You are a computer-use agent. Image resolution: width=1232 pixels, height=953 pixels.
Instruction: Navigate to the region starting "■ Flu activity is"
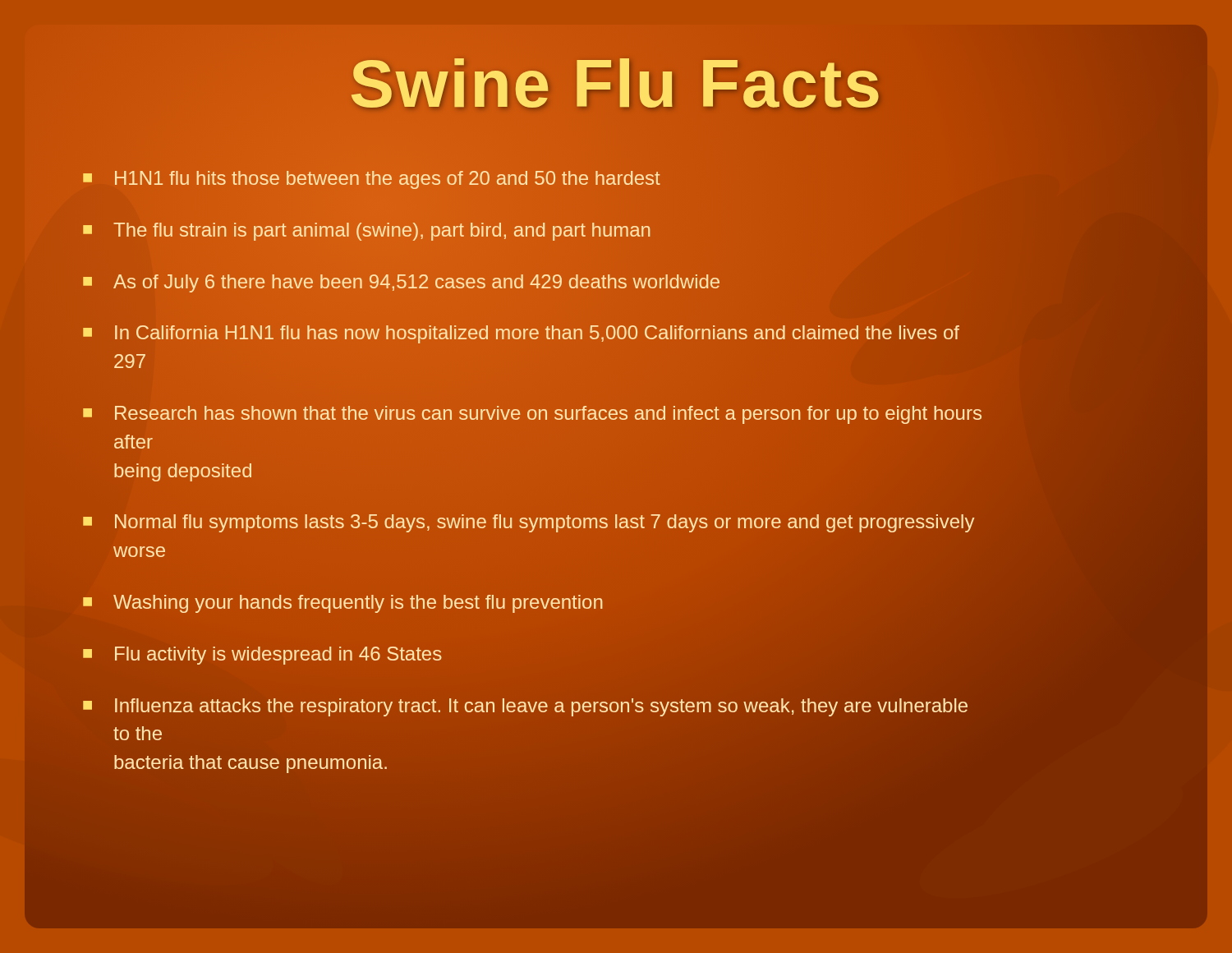[x=262, y=654]
